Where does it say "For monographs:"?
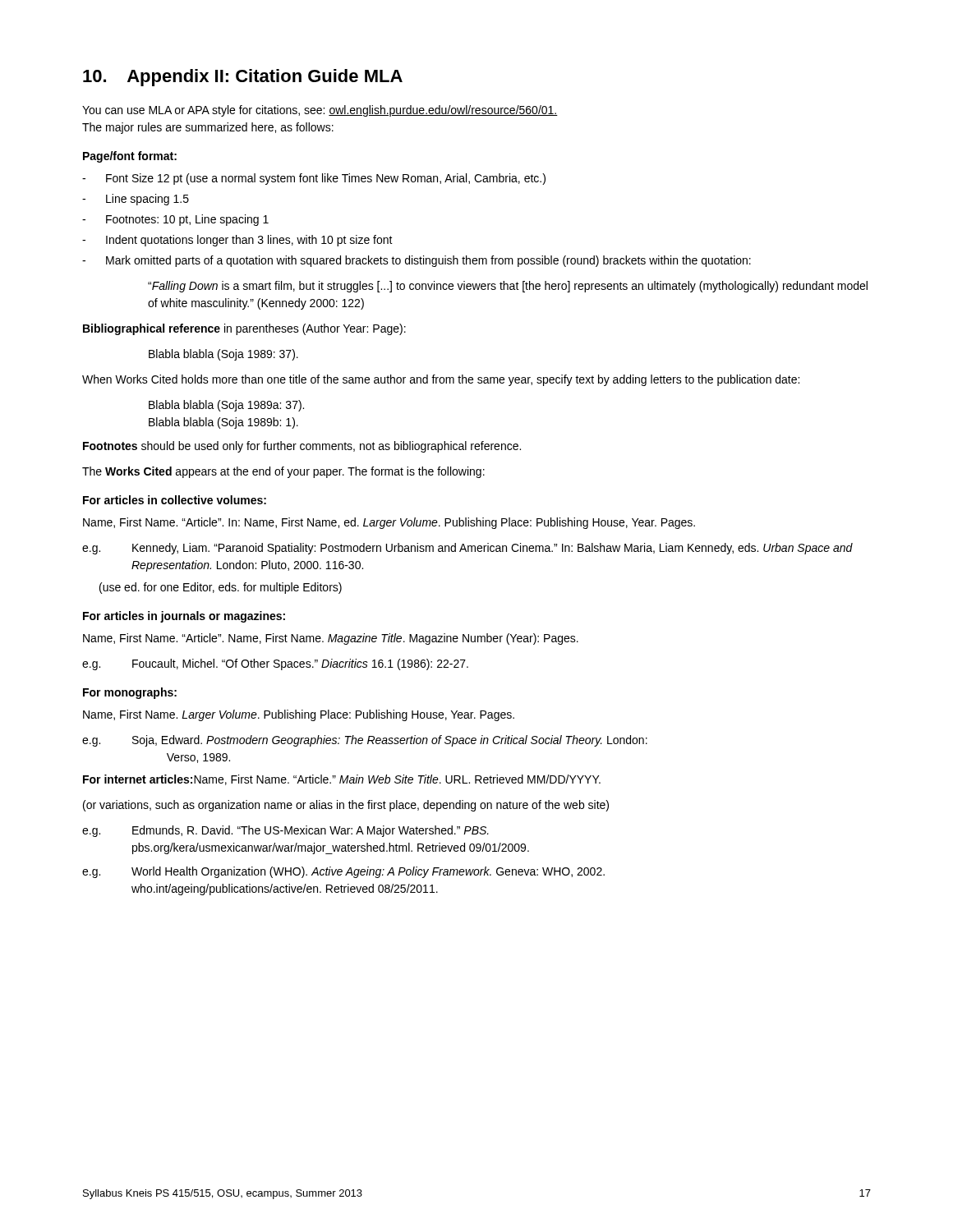 (x=130, y=693)
